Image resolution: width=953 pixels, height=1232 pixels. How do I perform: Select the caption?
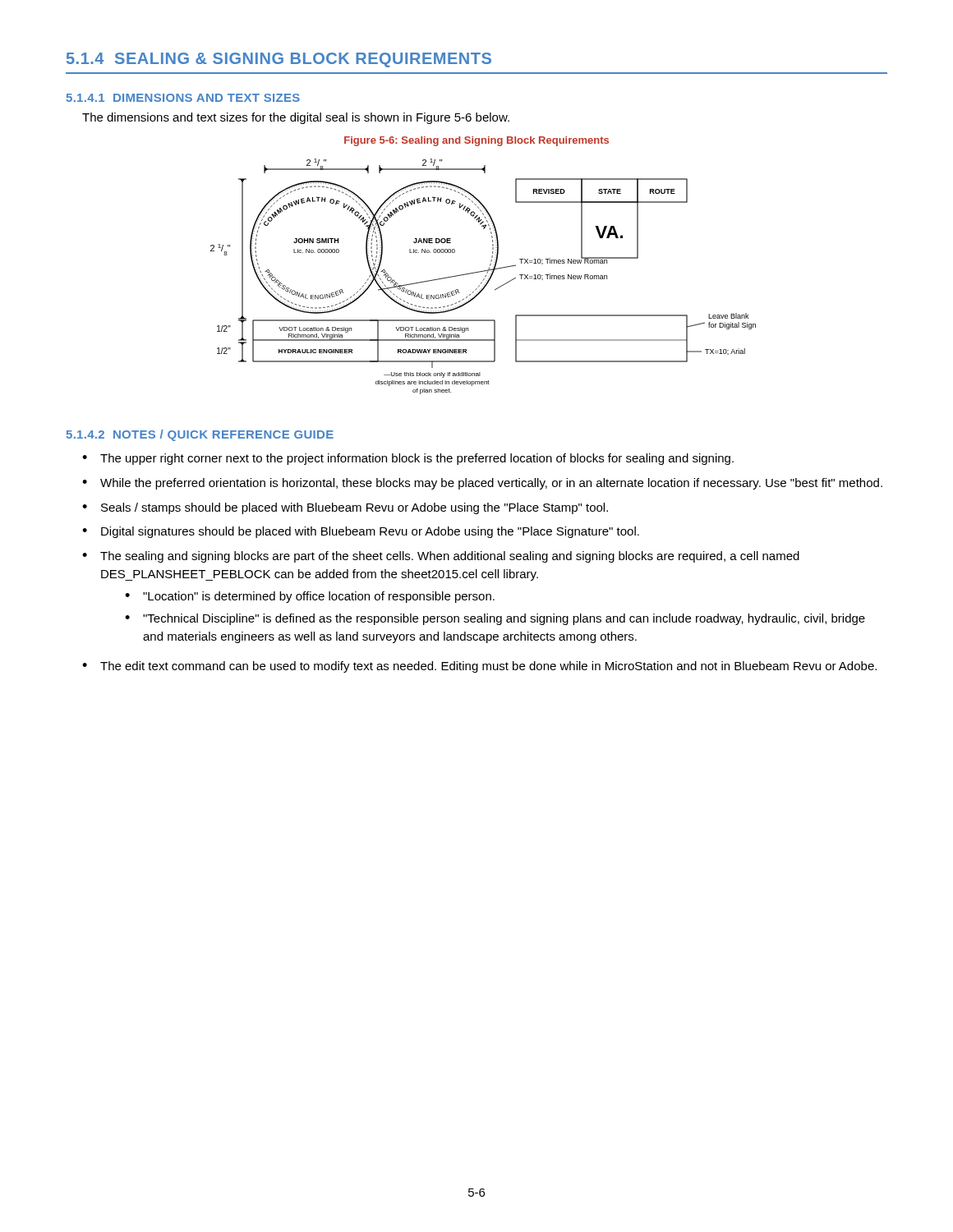[476, 140]
